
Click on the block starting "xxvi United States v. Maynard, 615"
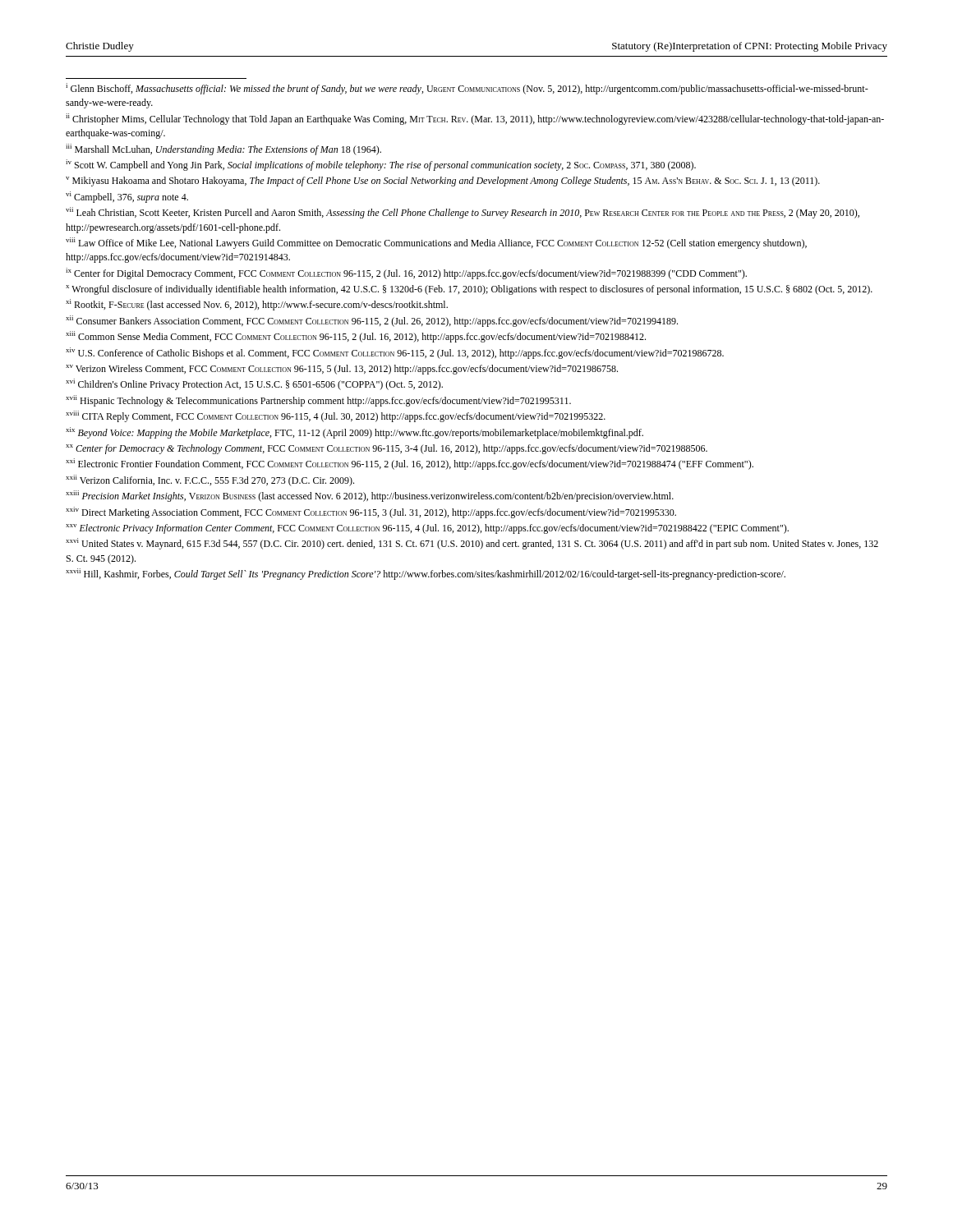472,551
